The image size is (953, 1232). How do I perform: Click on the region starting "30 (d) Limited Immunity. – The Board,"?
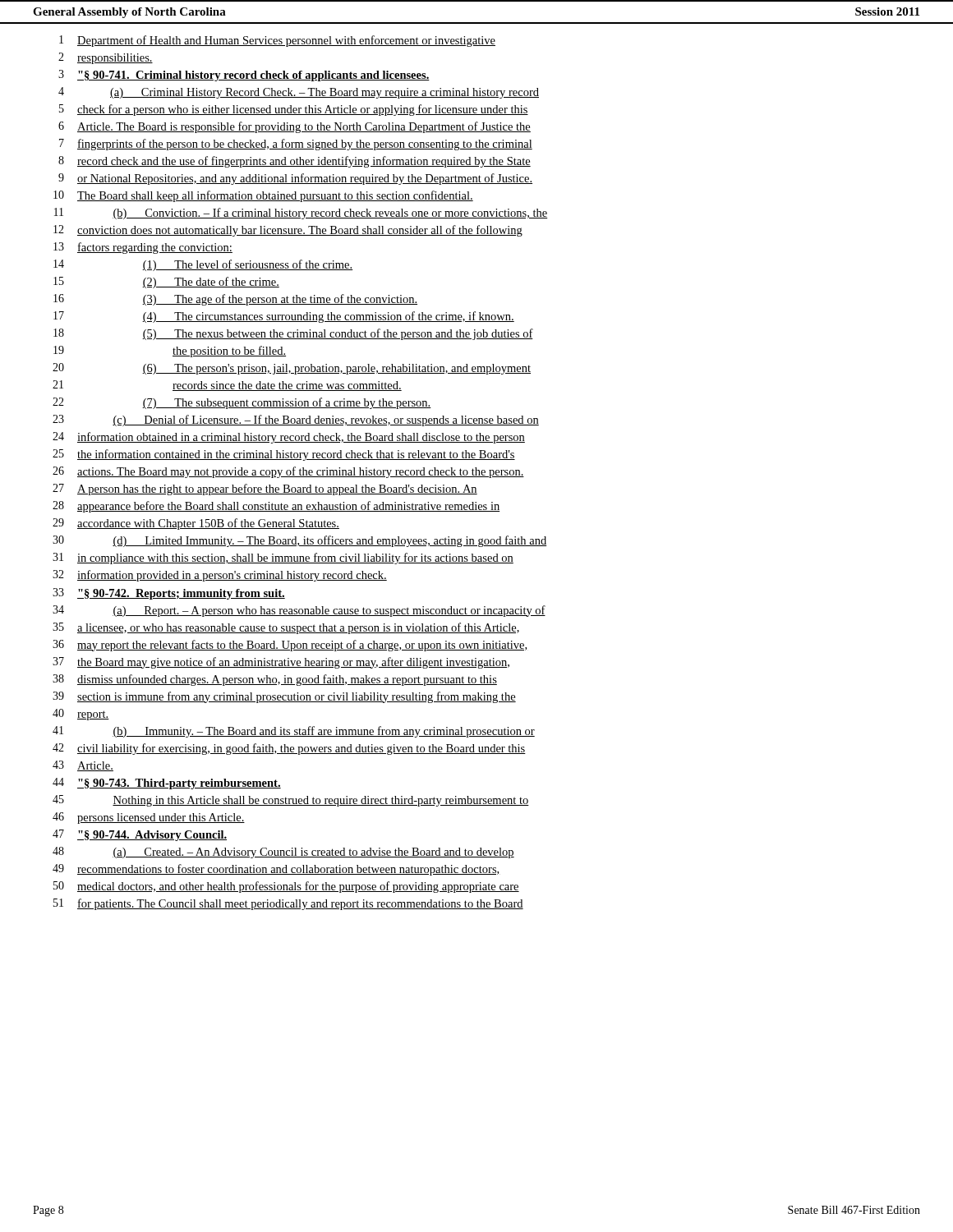(476, 558)
